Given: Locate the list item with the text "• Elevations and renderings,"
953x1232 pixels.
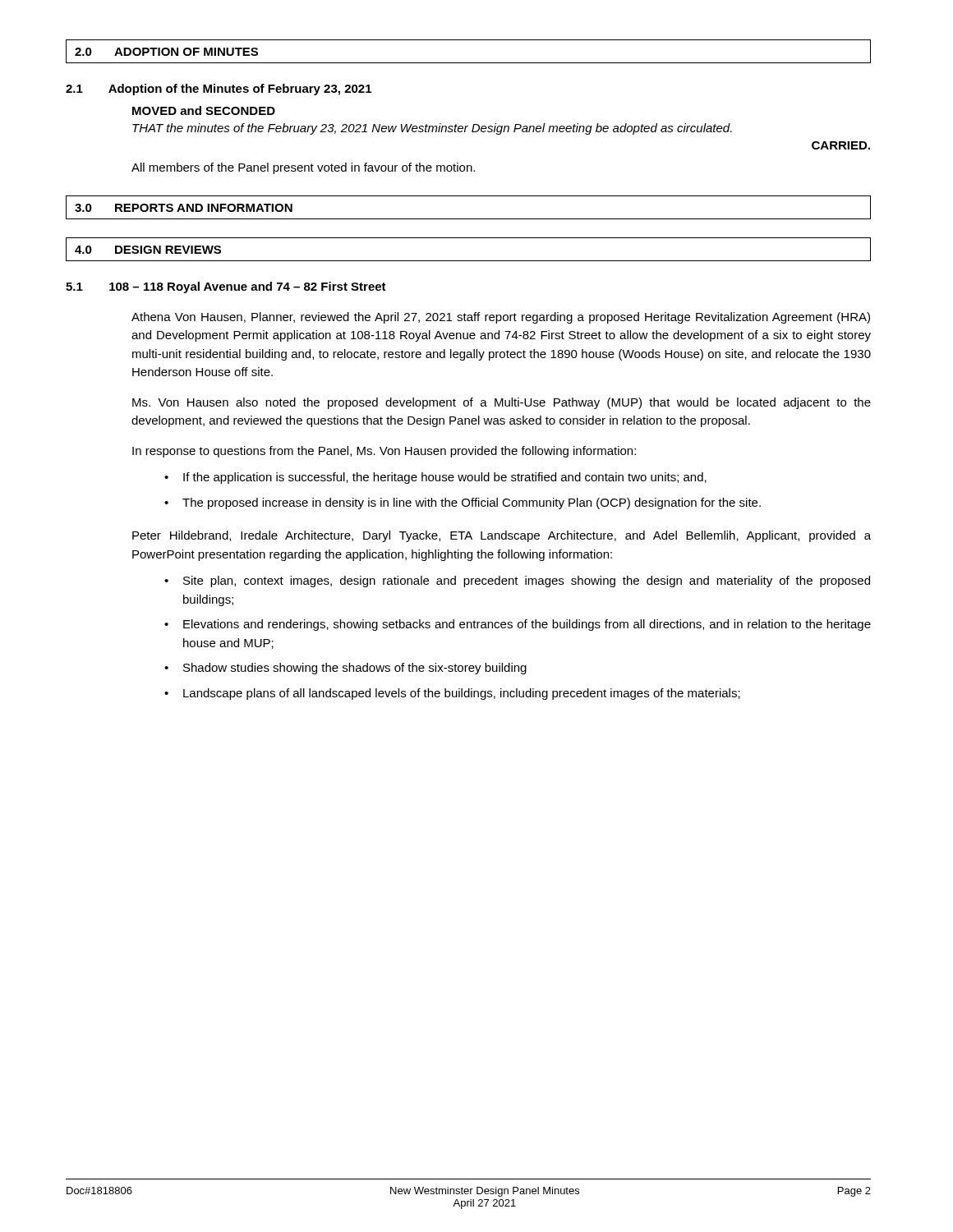Looking at the screenshot, I should tap(518, 634).
